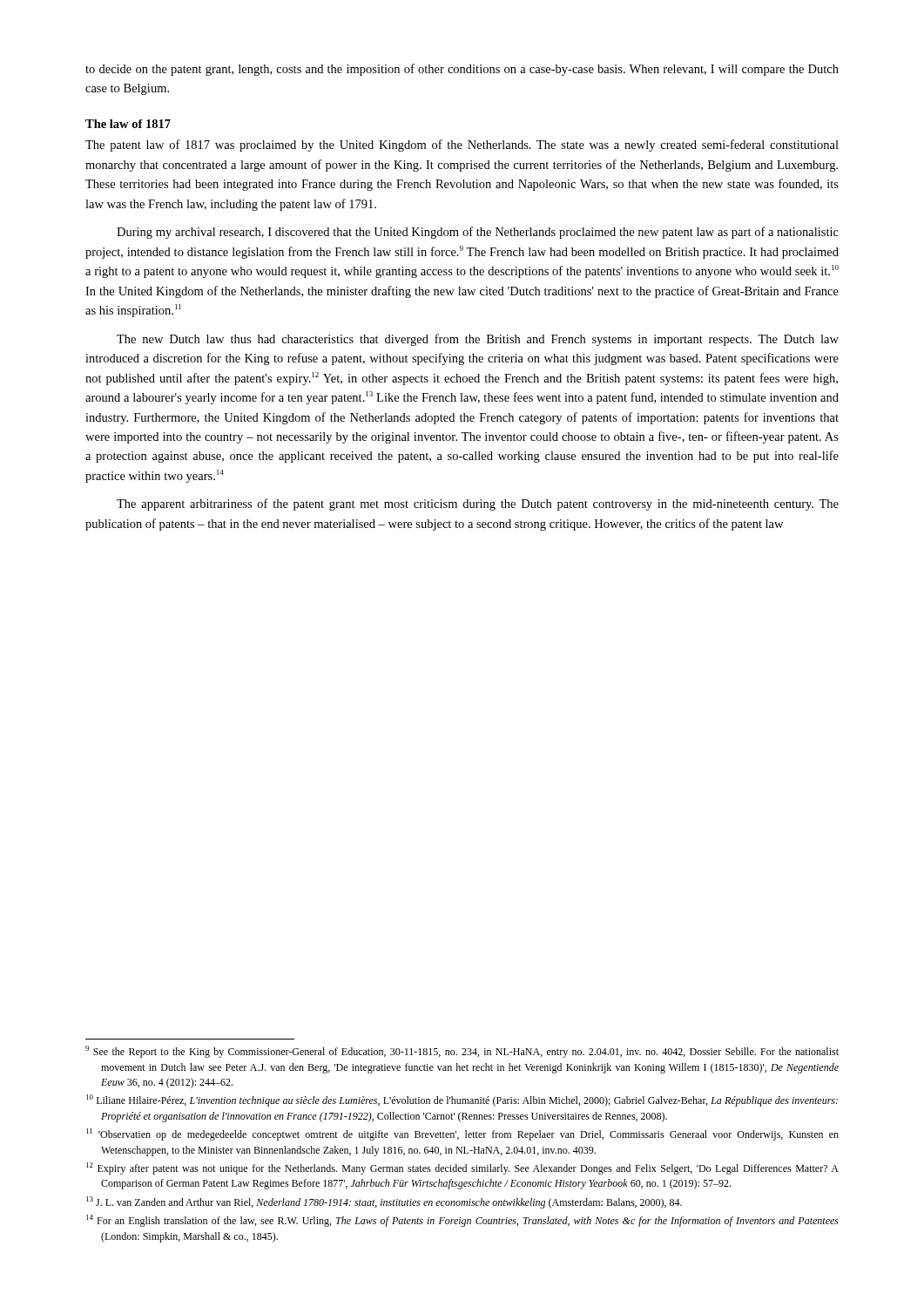Click the passage that begins "12 Expiry after patent was not"
924x1307 pixels.
pyautogui.click(x=462, y=1176)
